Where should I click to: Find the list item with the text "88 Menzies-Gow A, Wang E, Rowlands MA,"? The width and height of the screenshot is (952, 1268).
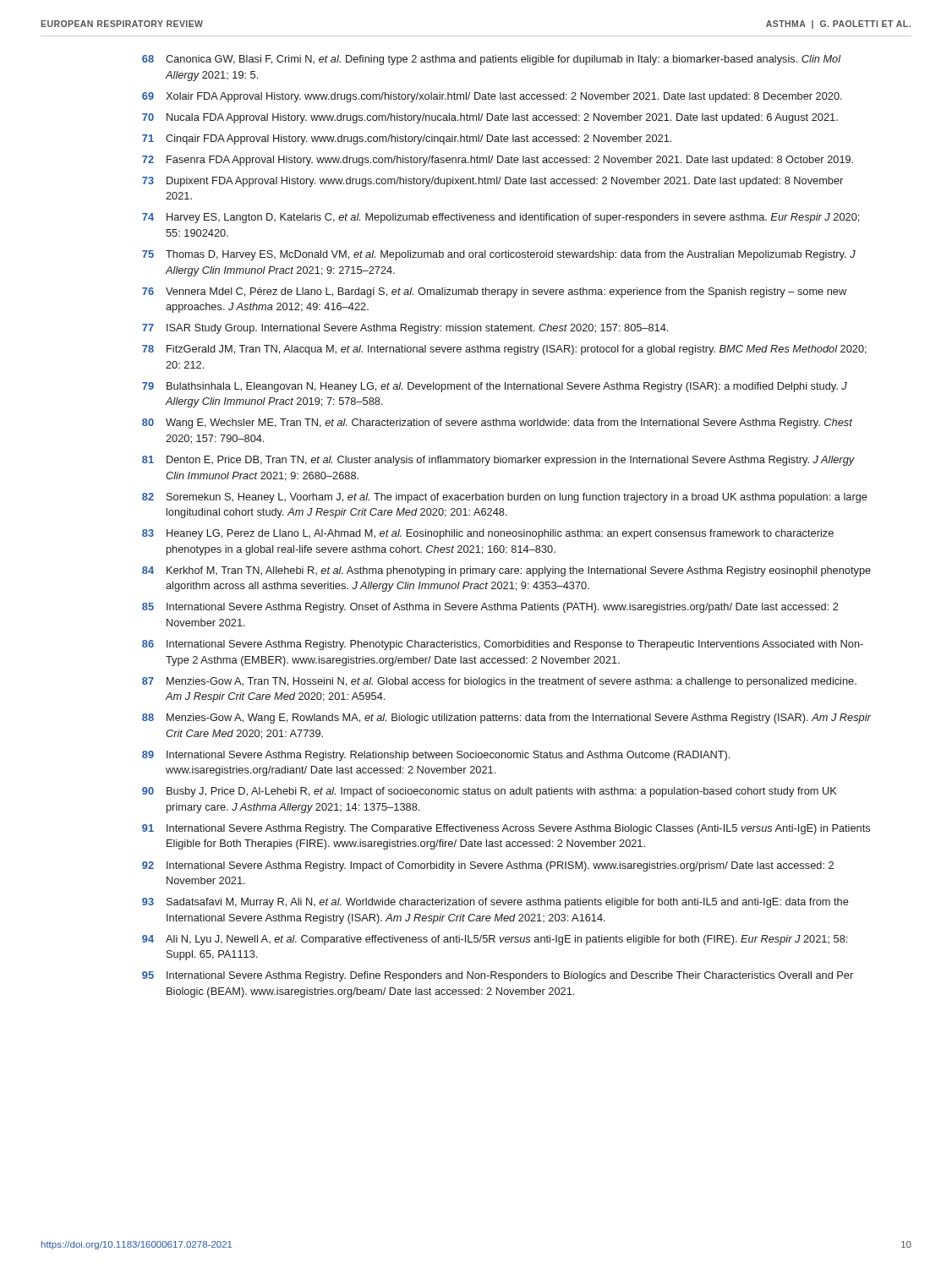pos(491,726)
